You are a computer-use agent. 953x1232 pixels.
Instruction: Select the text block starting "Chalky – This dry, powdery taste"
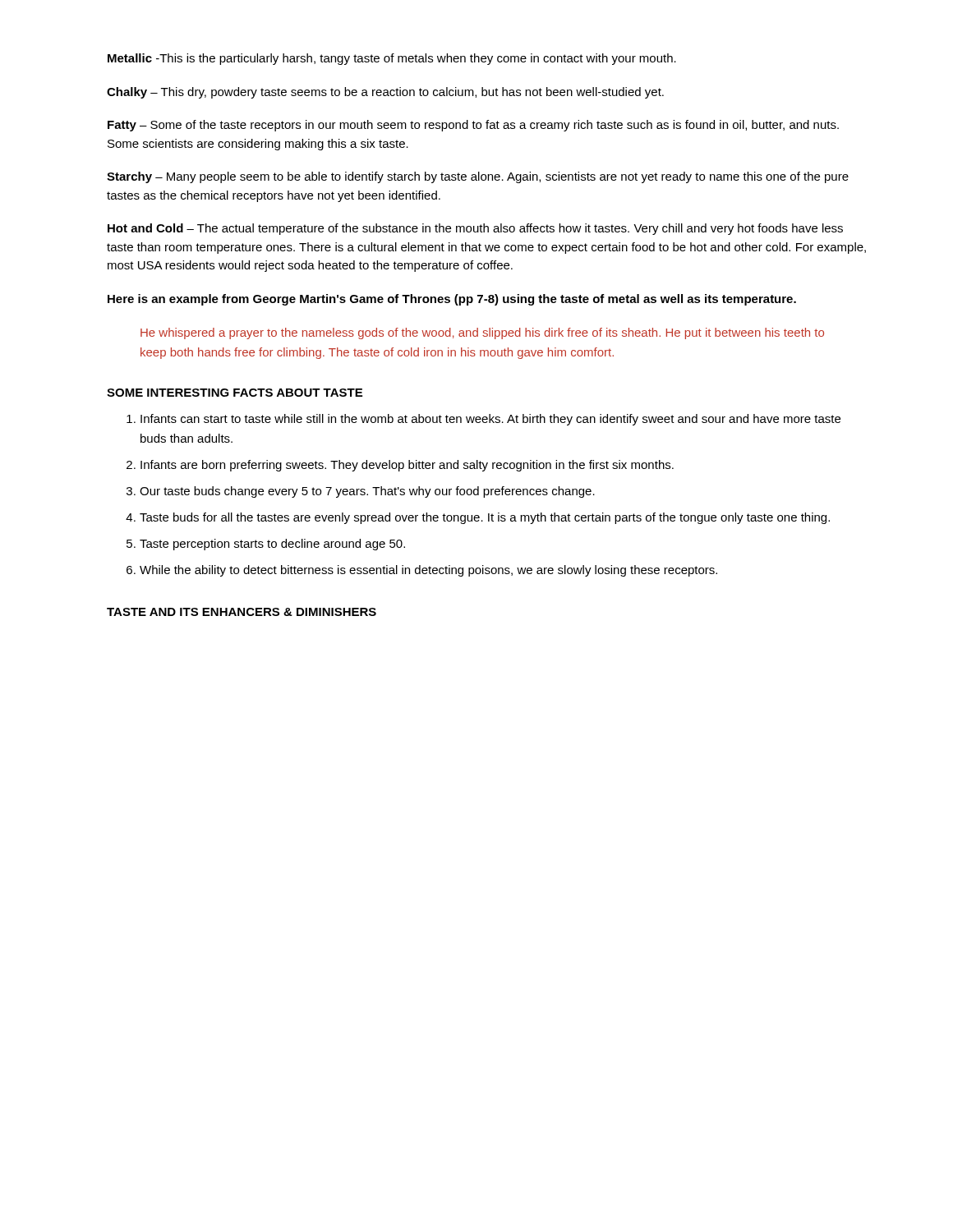pos(386,91)
